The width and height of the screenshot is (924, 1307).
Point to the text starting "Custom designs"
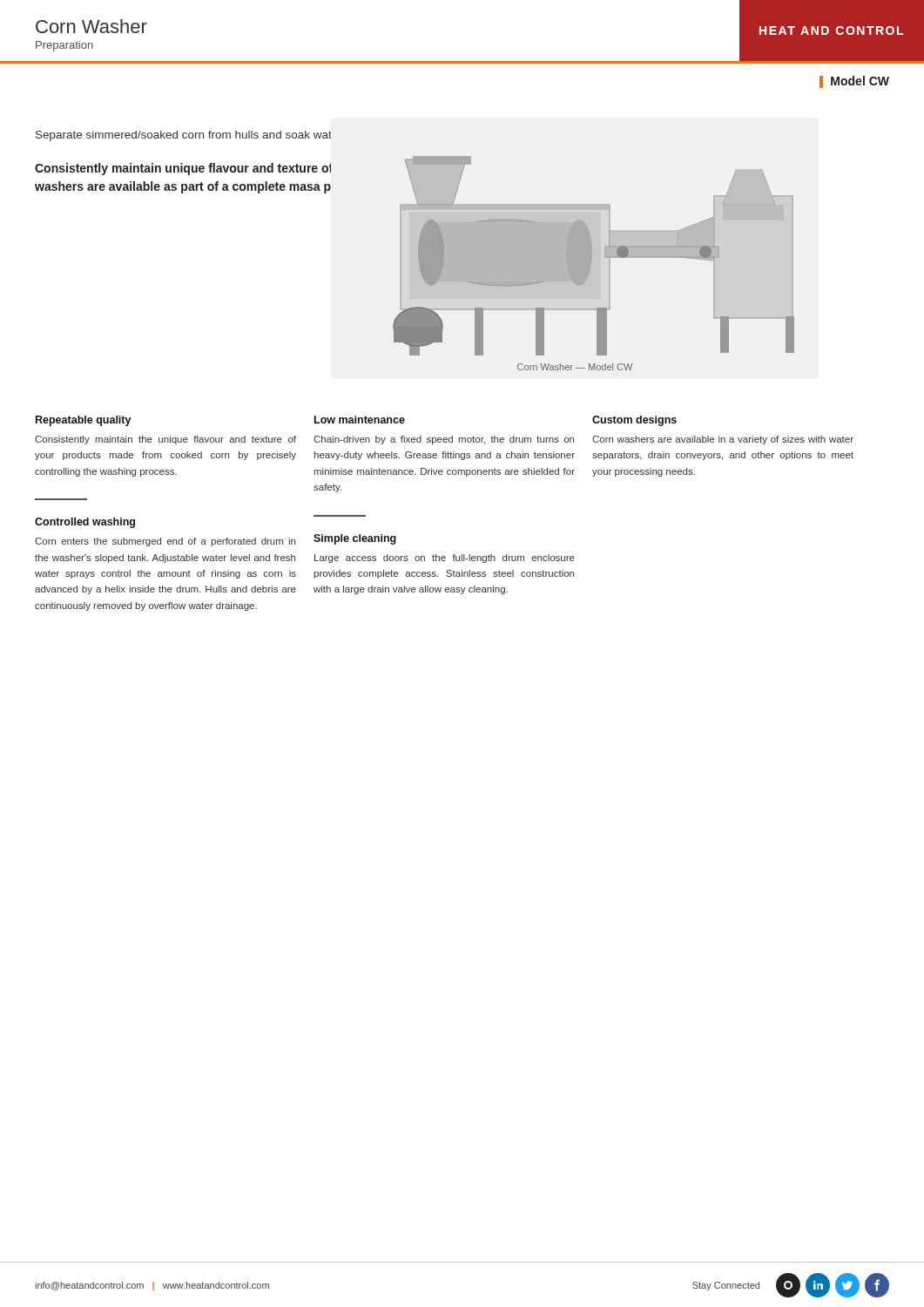[x=634, y=421]
